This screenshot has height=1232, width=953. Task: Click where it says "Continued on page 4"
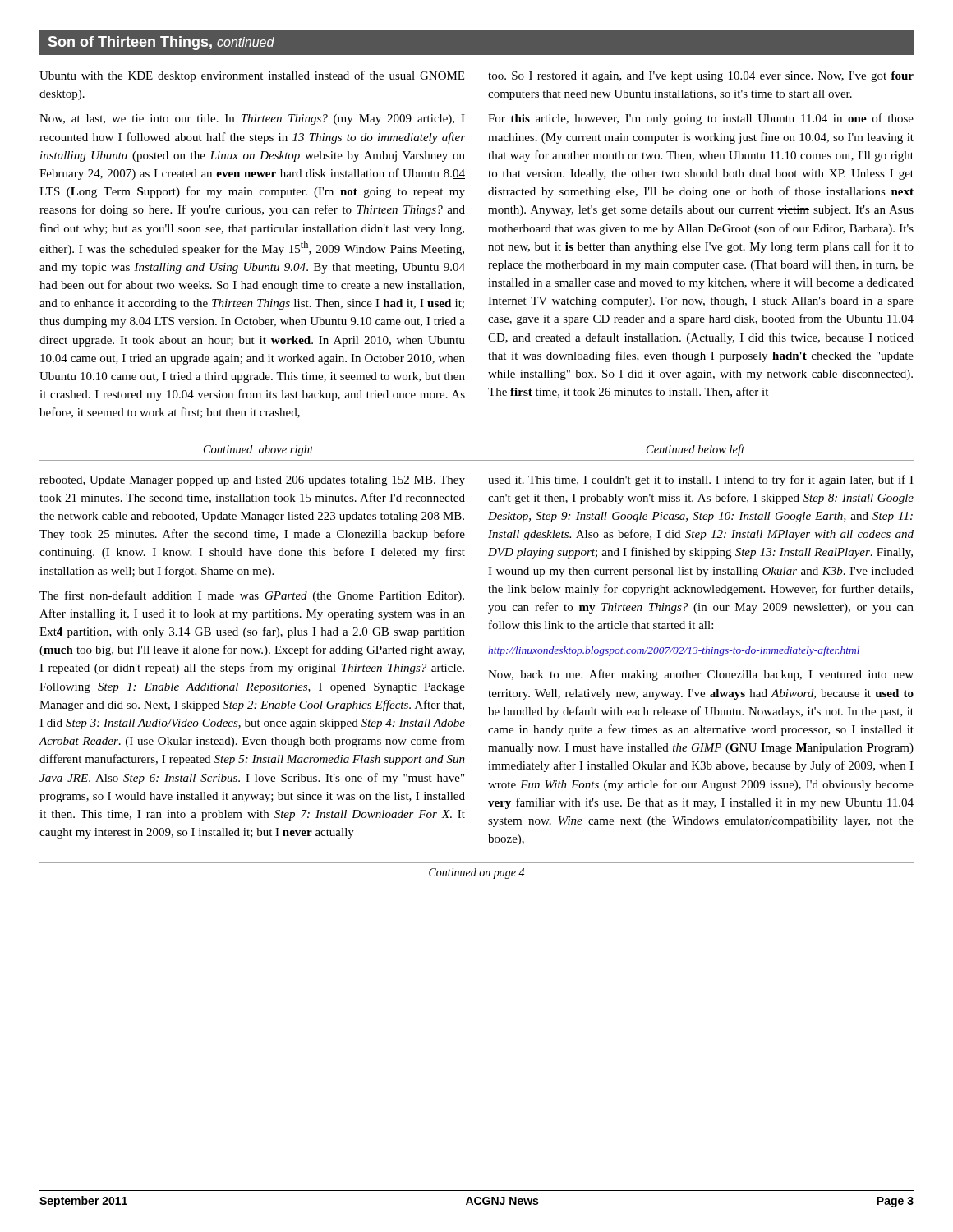coord(476,873)
